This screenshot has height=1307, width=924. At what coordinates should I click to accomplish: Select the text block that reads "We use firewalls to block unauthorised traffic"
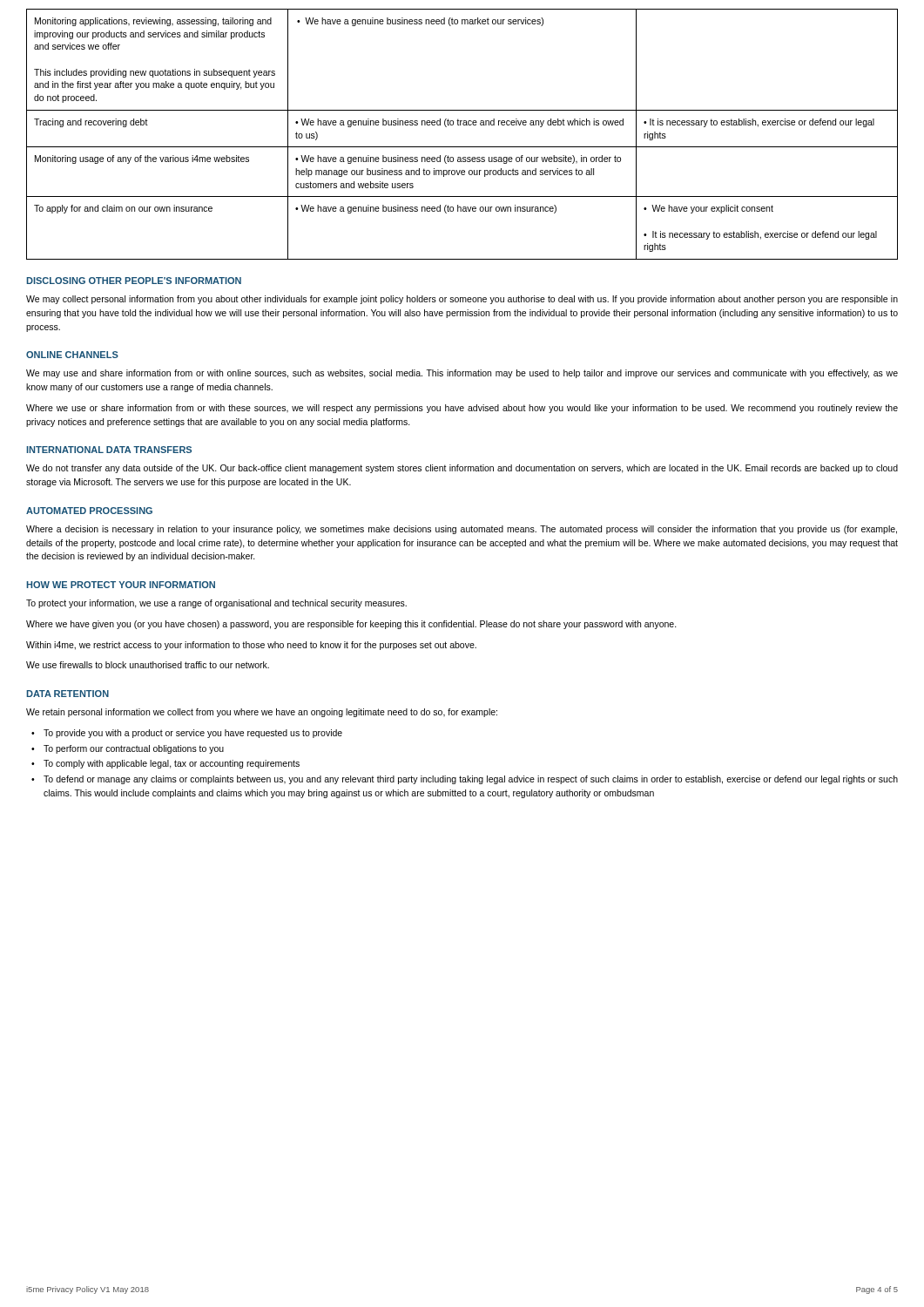148,665
